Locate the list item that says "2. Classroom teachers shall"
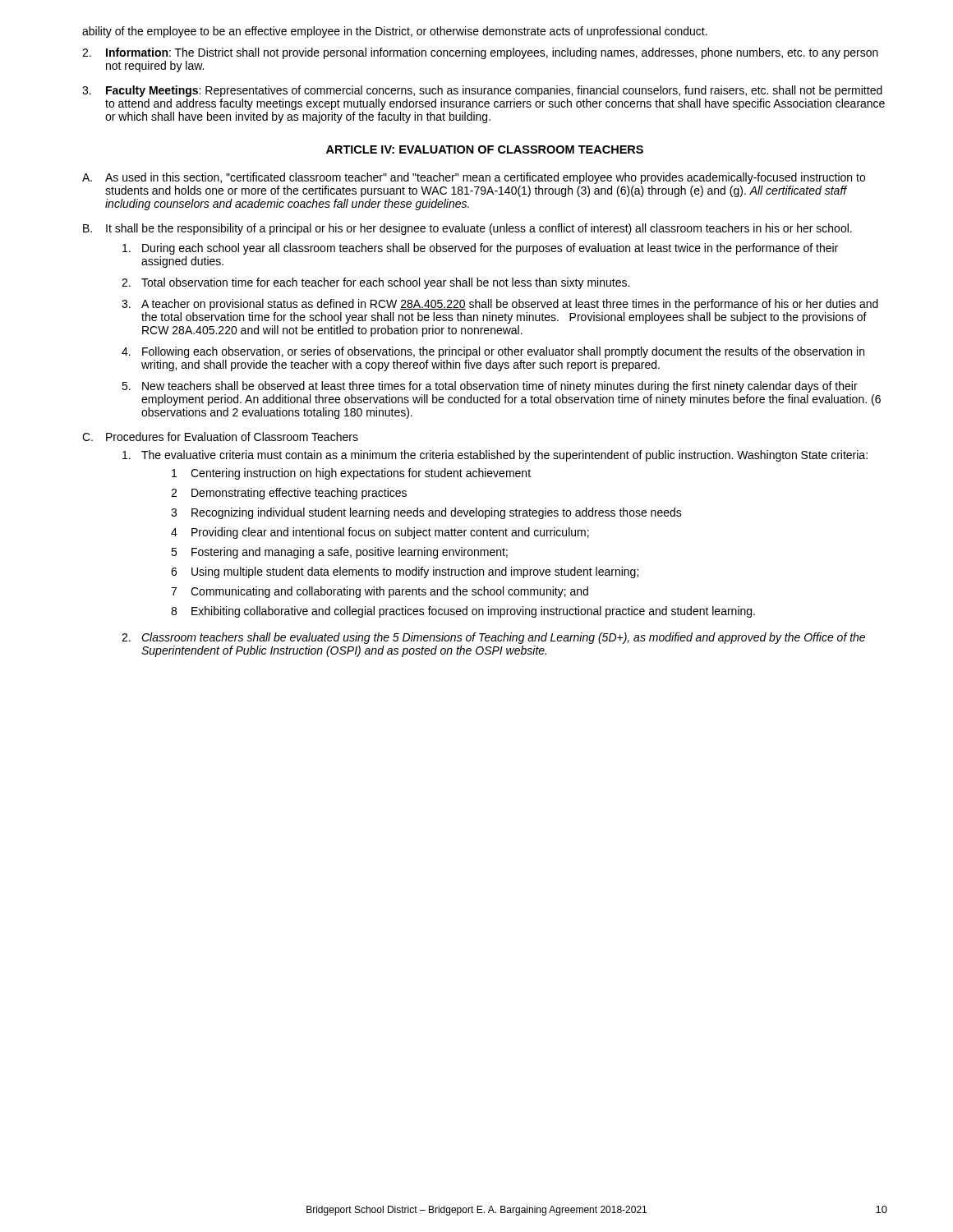 click(504, 644)
